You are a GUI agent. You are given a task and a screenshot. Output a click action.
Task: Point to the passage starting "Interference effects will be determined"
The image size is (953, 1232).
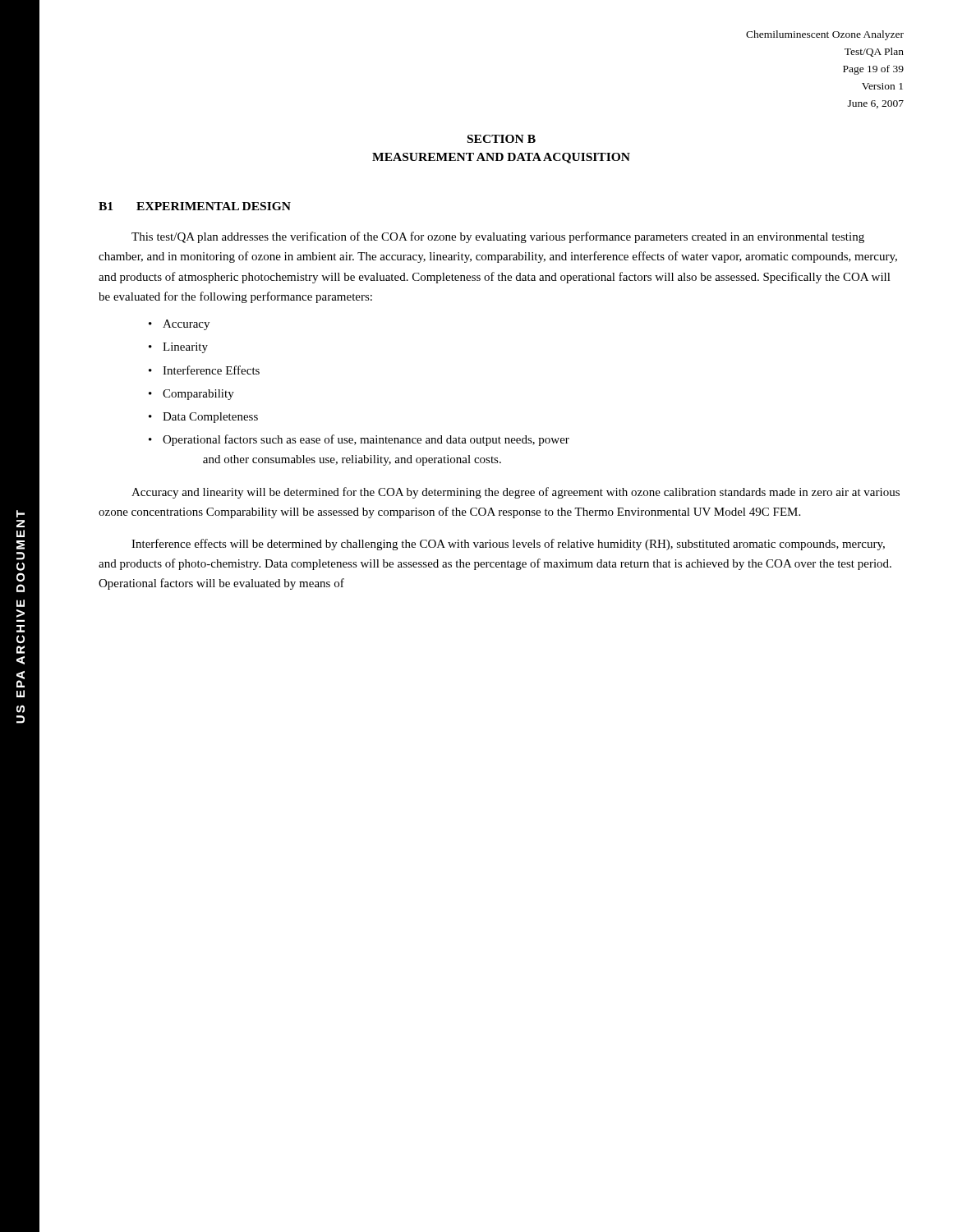501,563
